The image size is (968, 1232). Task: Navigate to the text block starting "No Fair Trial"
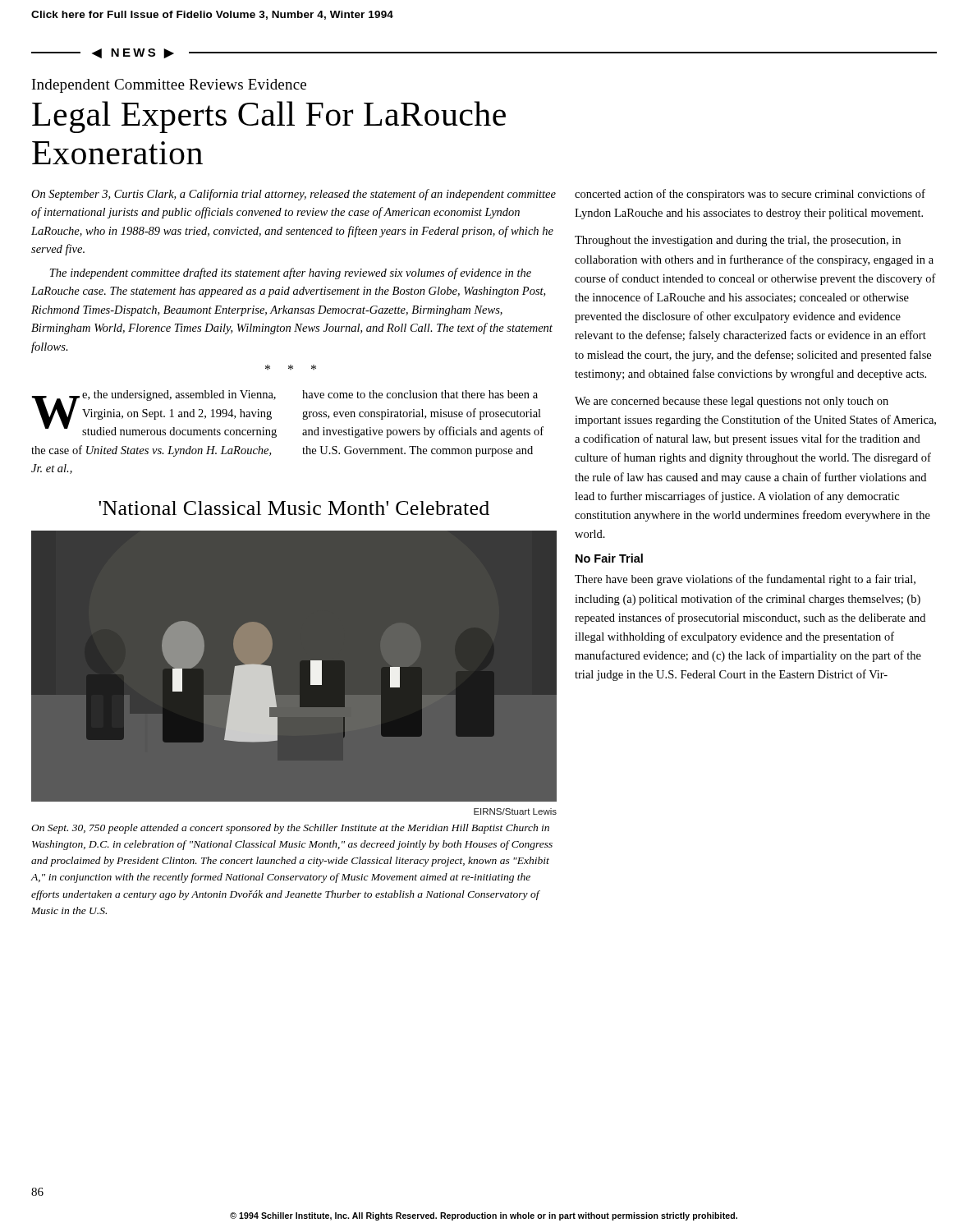coord(609,559)
